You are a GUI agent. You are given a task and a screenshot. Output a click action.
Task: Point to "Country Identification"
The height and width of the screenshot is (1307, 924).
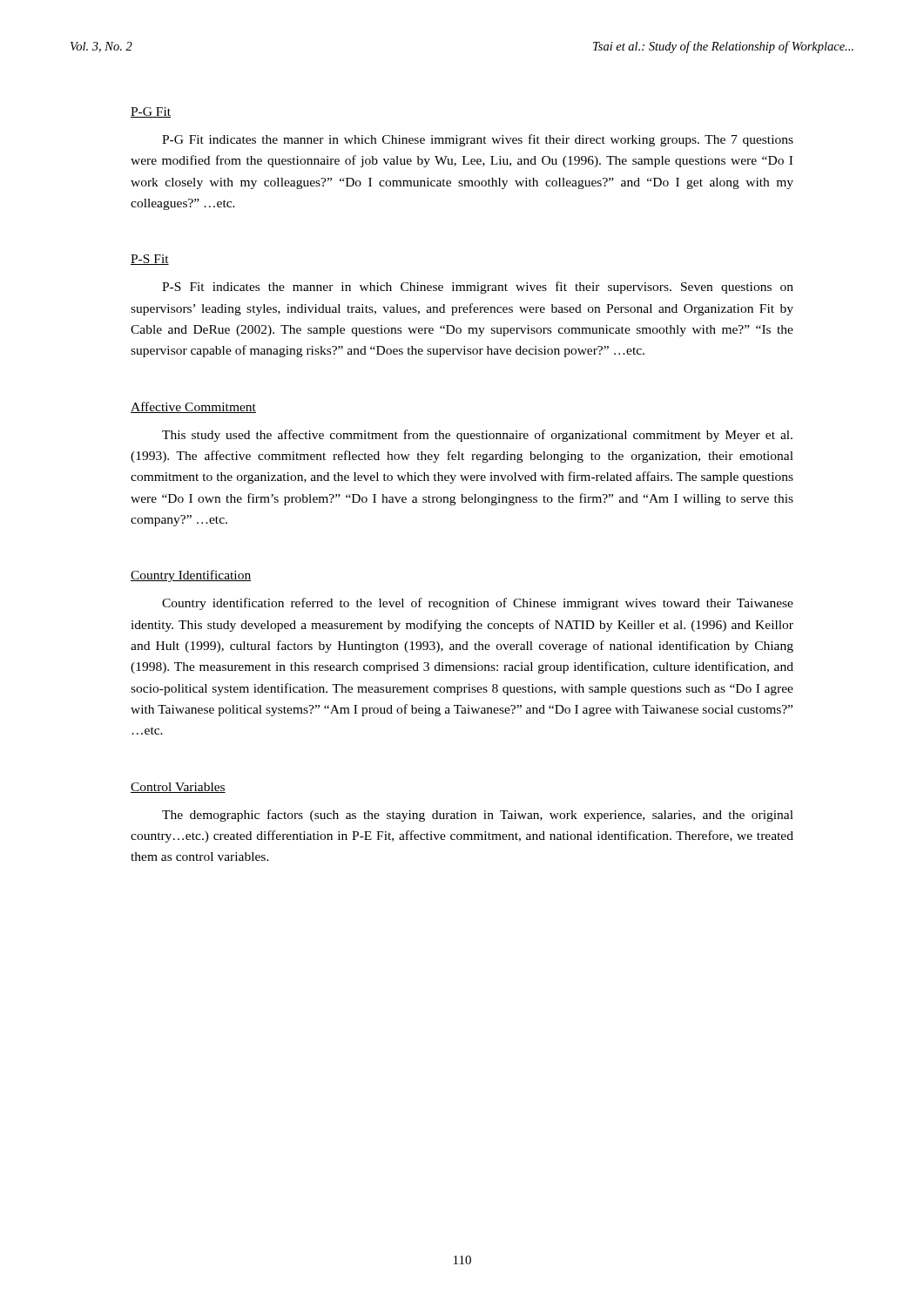tap(191, 575)
